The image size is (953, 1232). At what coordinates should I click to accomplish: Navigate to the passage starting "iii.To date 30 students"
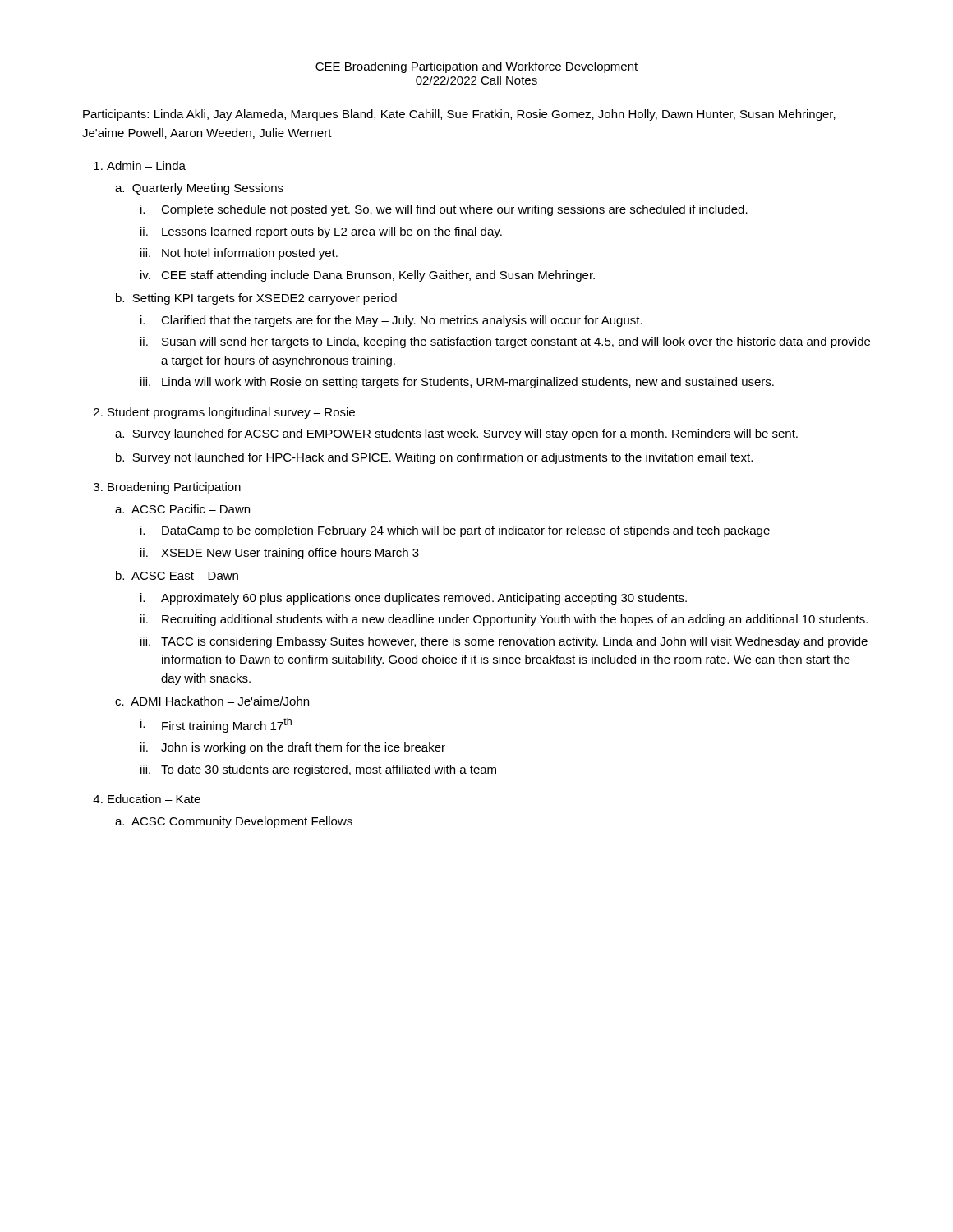coord(318,769)
